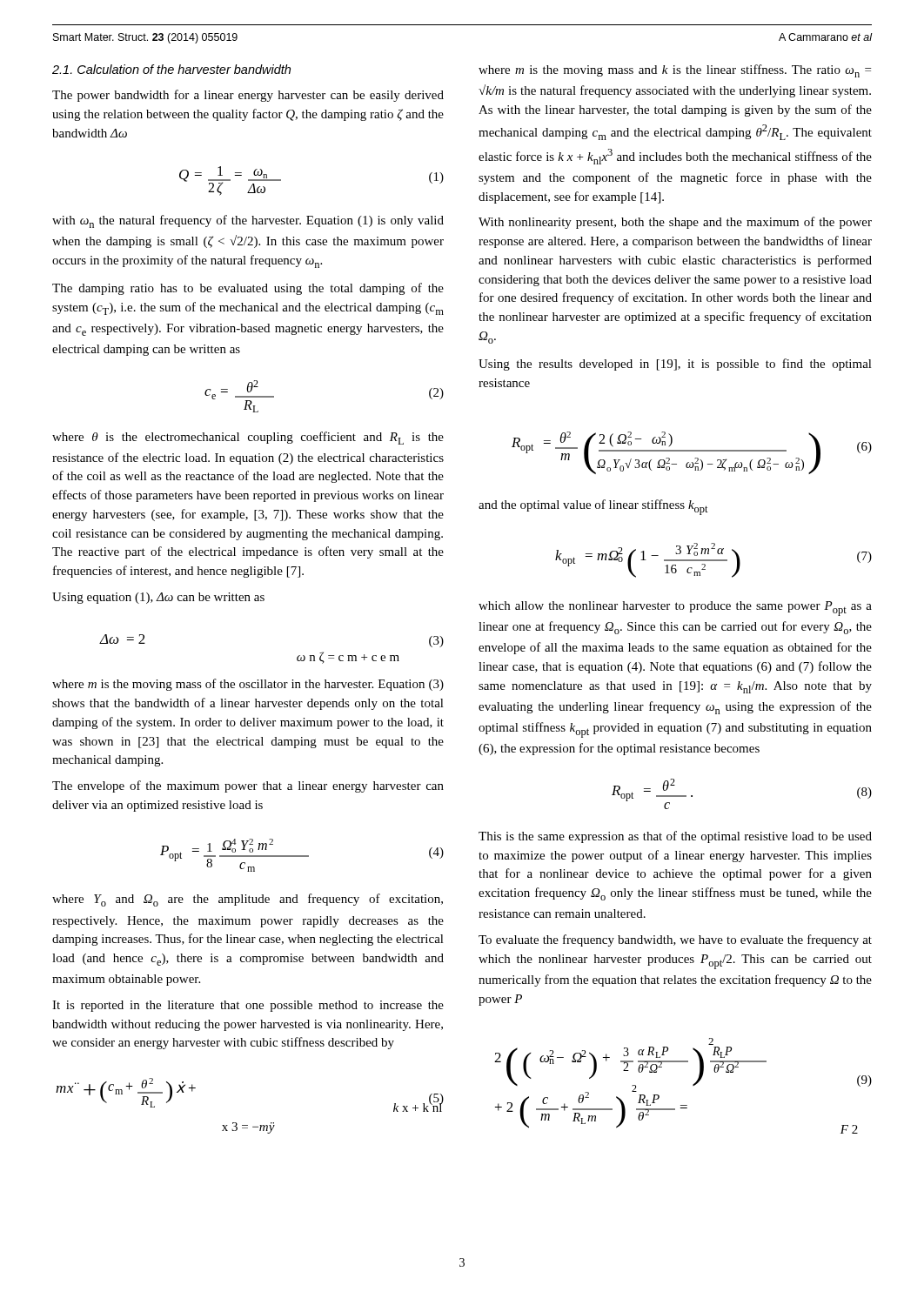The image size is (924, 1305).
Task: Click the formula that begins "R opt = θ 2 m ("
Action: [691, 444]
